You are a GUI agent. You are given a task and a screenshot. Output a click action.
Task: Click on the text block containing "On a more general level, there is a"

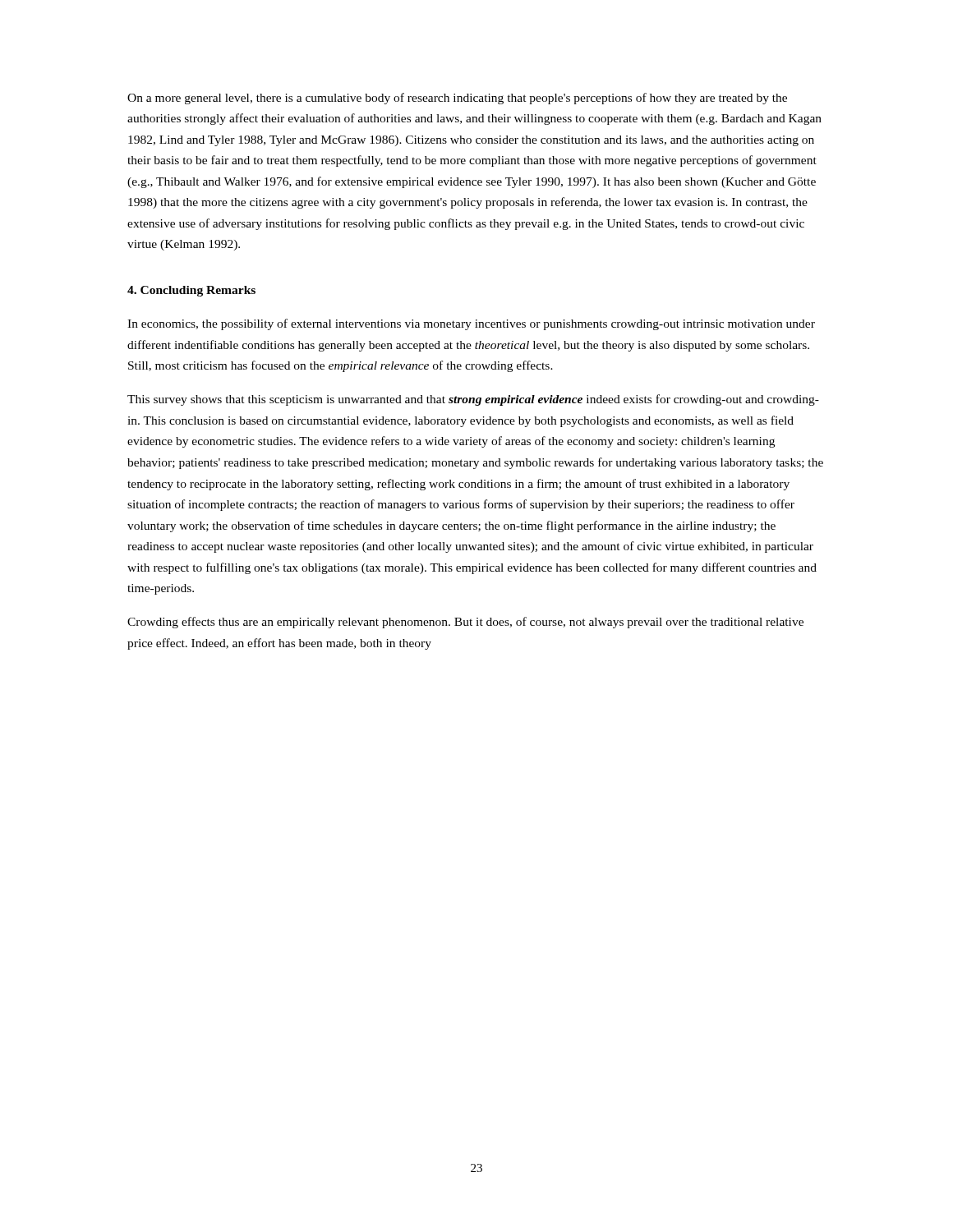point(476,171)
